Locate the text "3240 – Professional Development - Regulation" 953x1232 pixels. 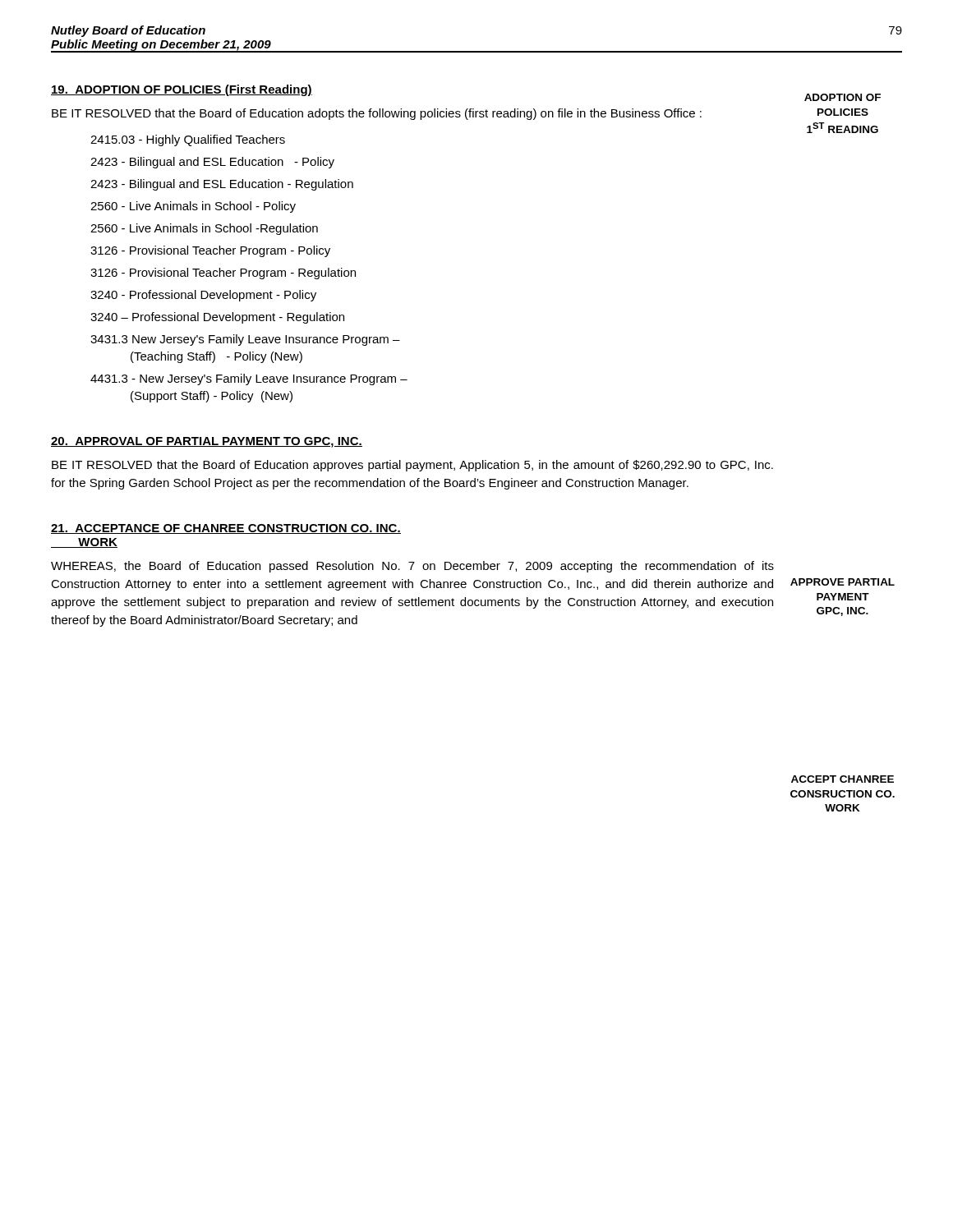218,316
